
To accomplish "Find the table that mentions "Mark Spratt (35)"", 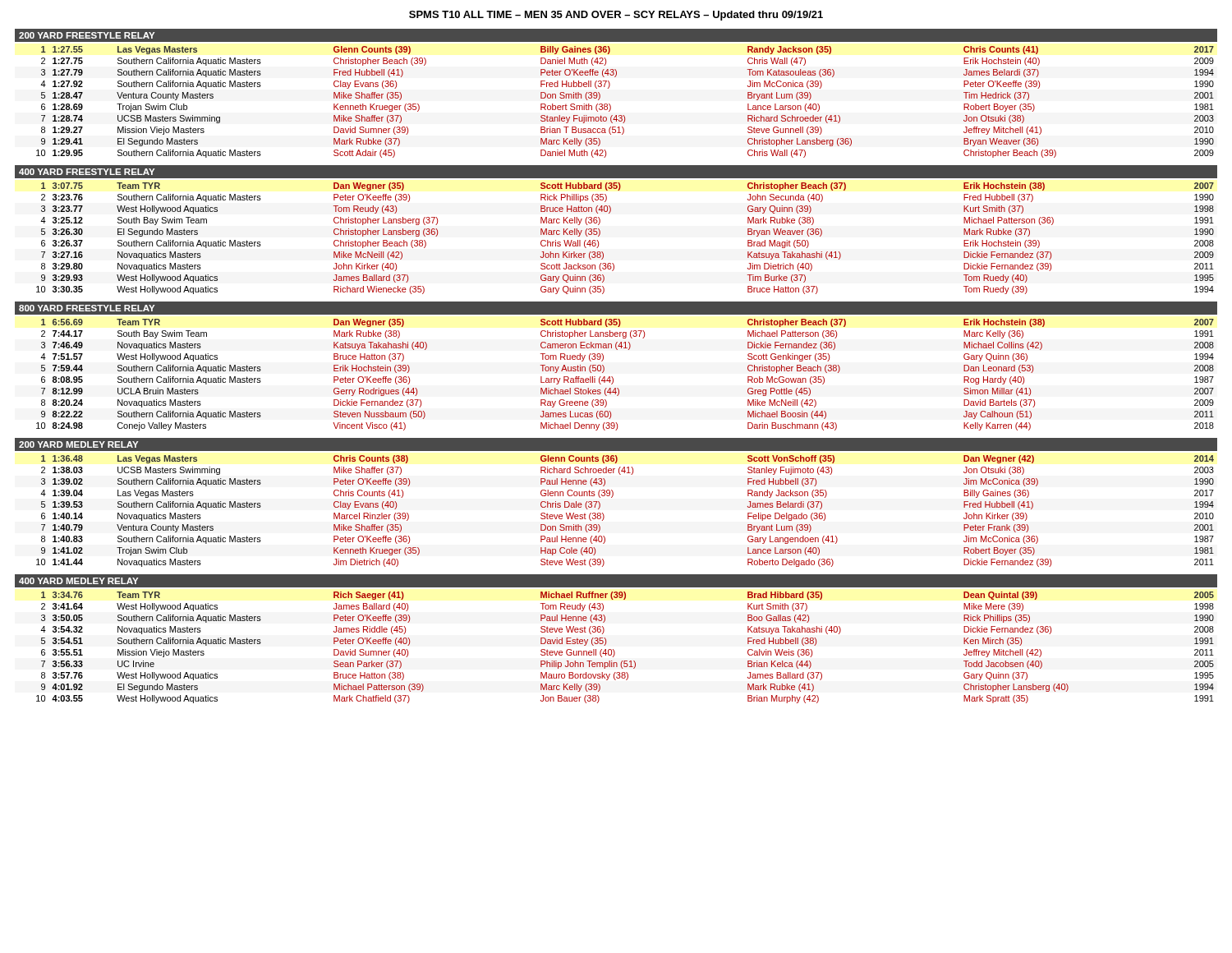I will (616, 647).
